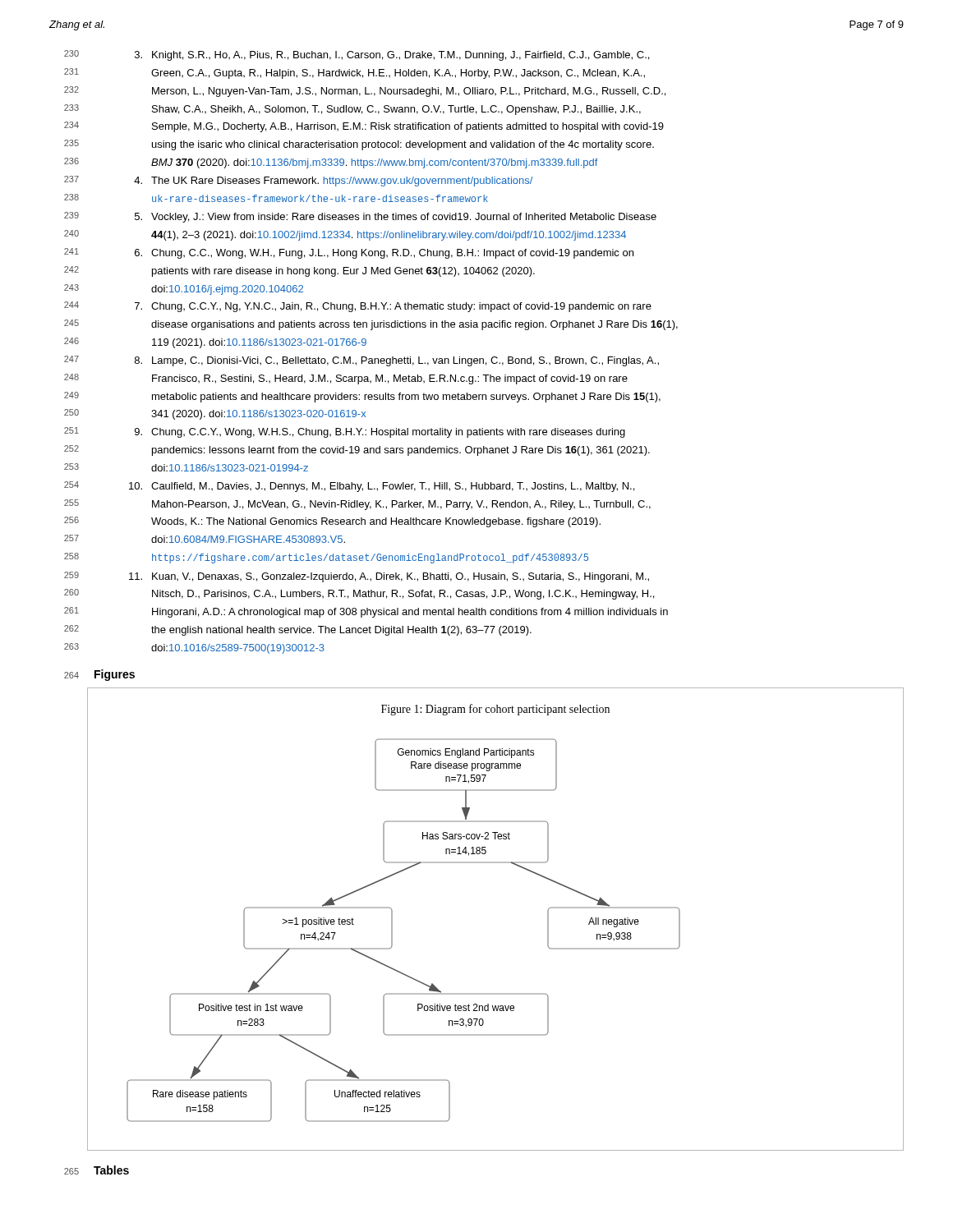Find the list item that says "230 3. Knight, S.R., Ho, A., Pius, R.,"
Viewport: 953px width, 1232px height.
476,55
